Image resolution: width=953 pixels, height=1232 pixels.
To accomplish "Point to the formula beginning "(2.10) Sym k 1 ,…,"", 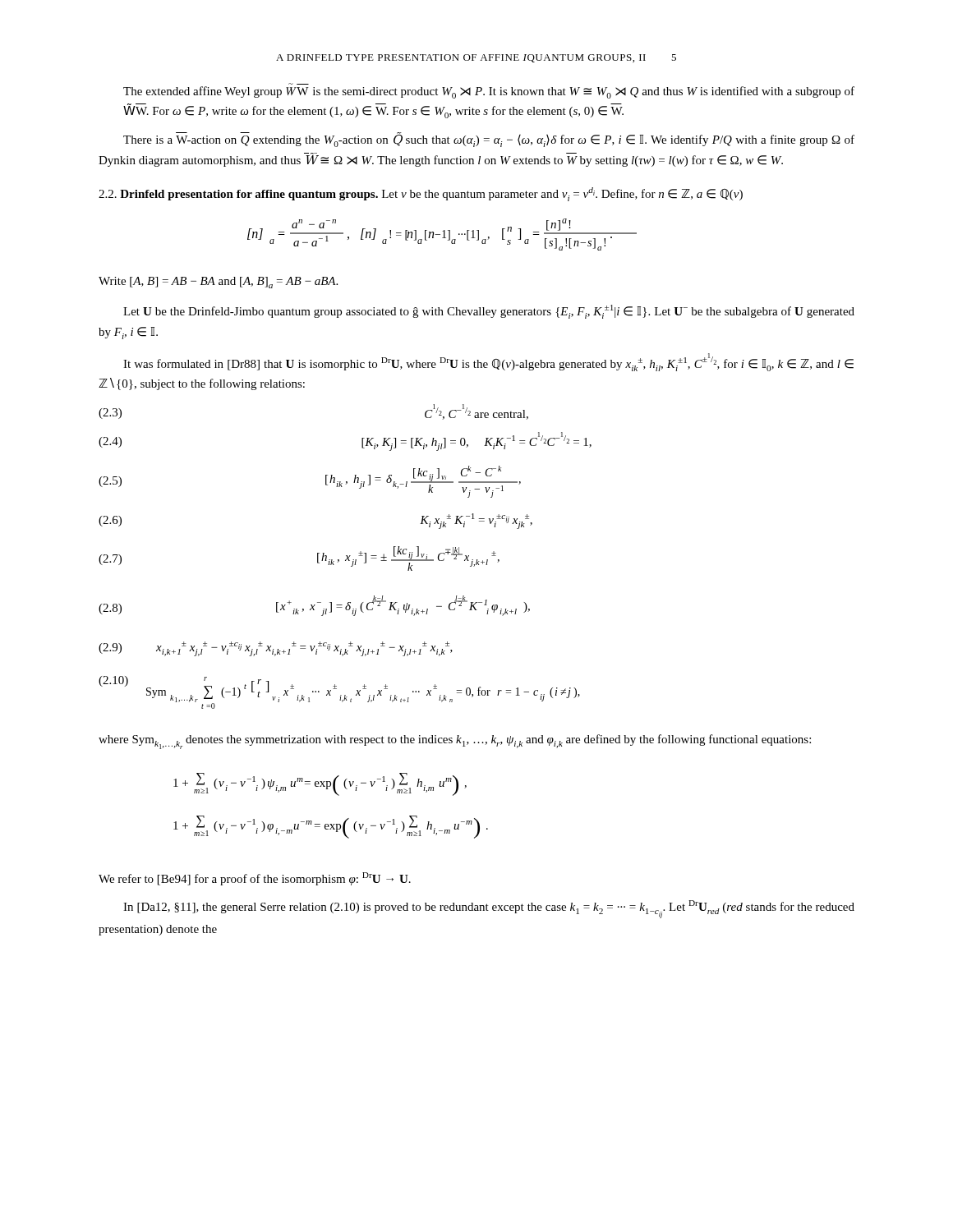I will point(476,694).
